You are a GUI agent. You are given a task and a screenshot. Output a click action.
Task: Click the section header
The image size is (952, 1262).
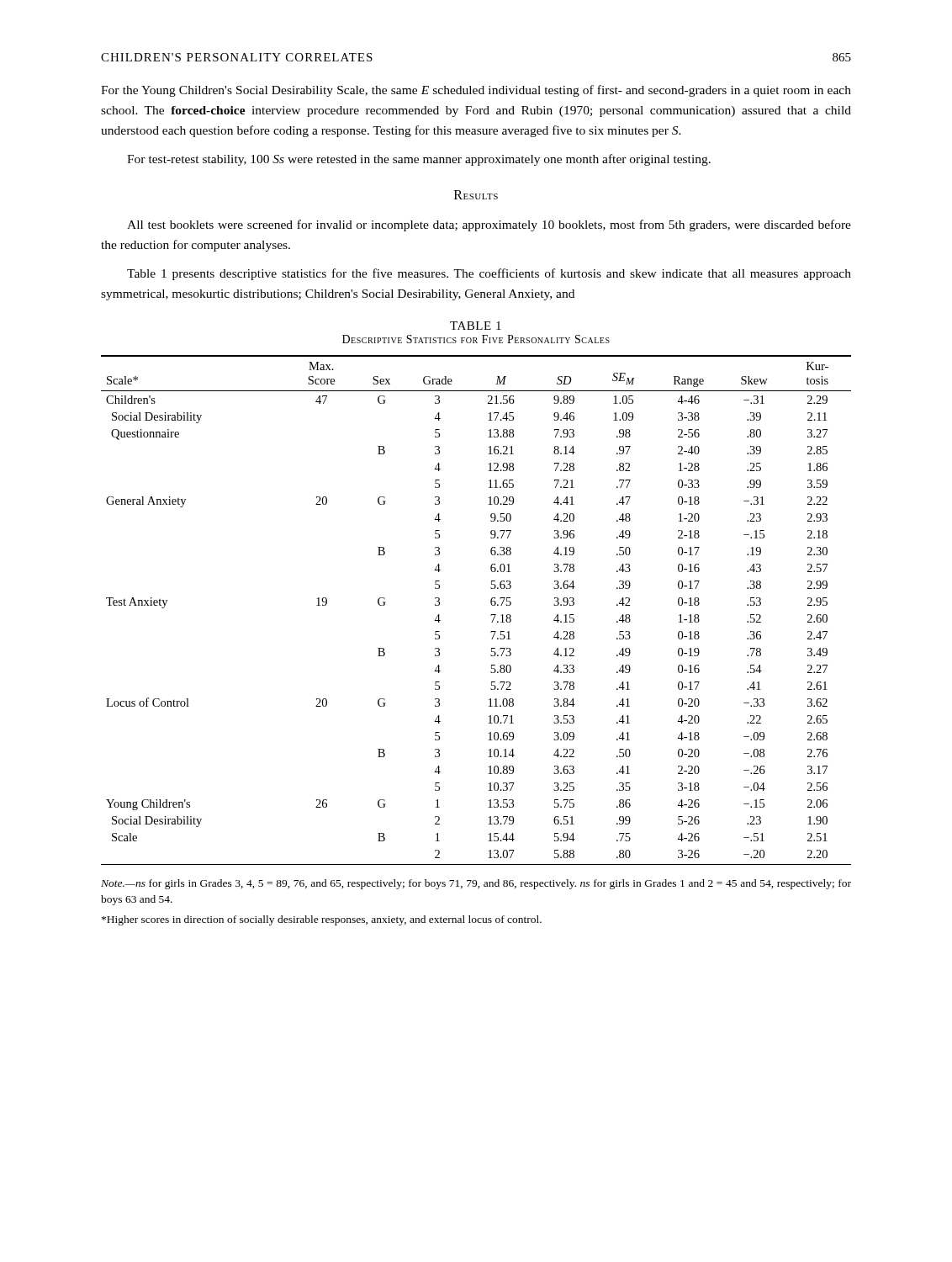pyautogui.click(x=476, y=195)
